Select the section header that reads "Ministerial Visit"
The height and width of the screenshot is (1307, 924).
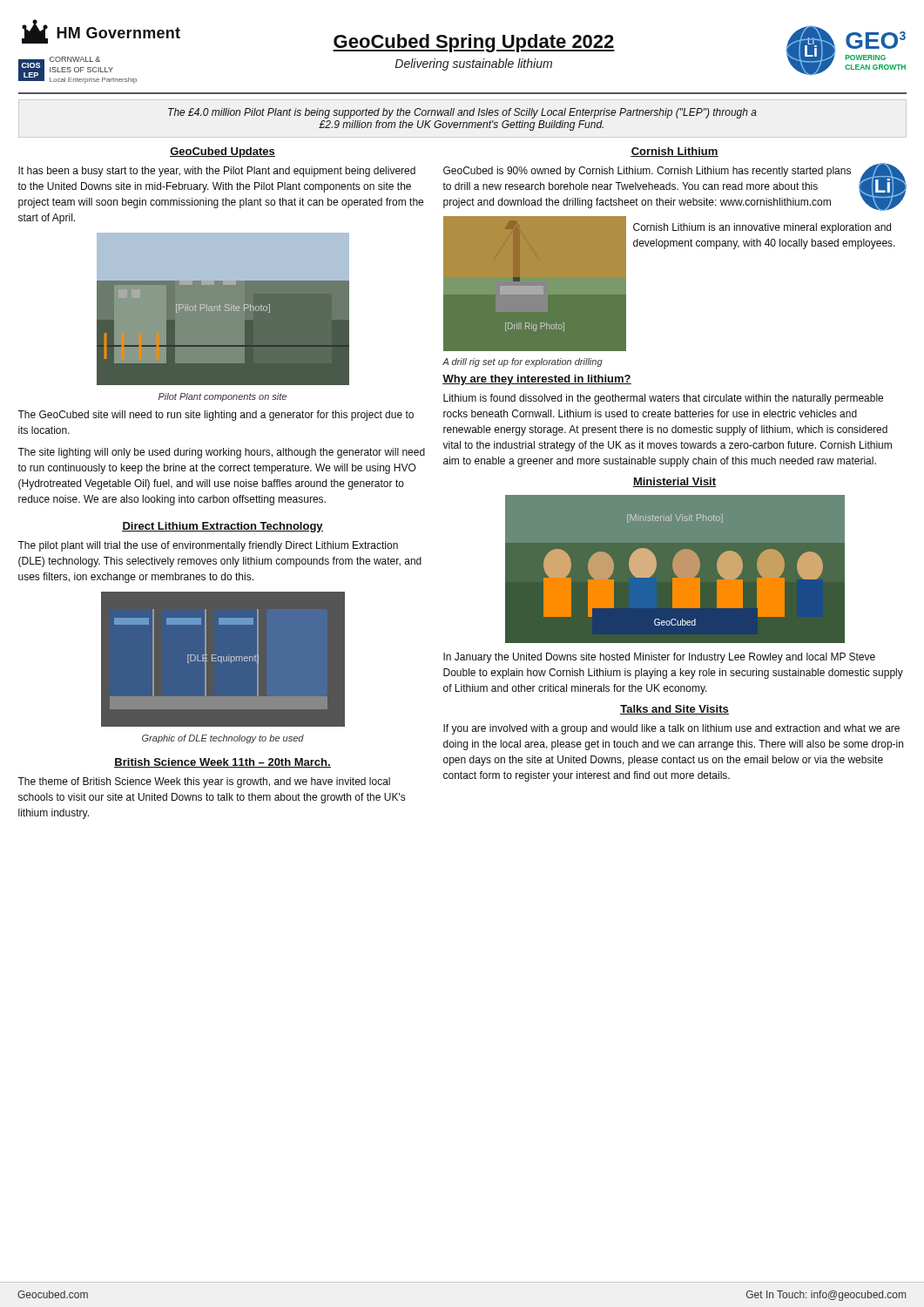pos(675,481)
